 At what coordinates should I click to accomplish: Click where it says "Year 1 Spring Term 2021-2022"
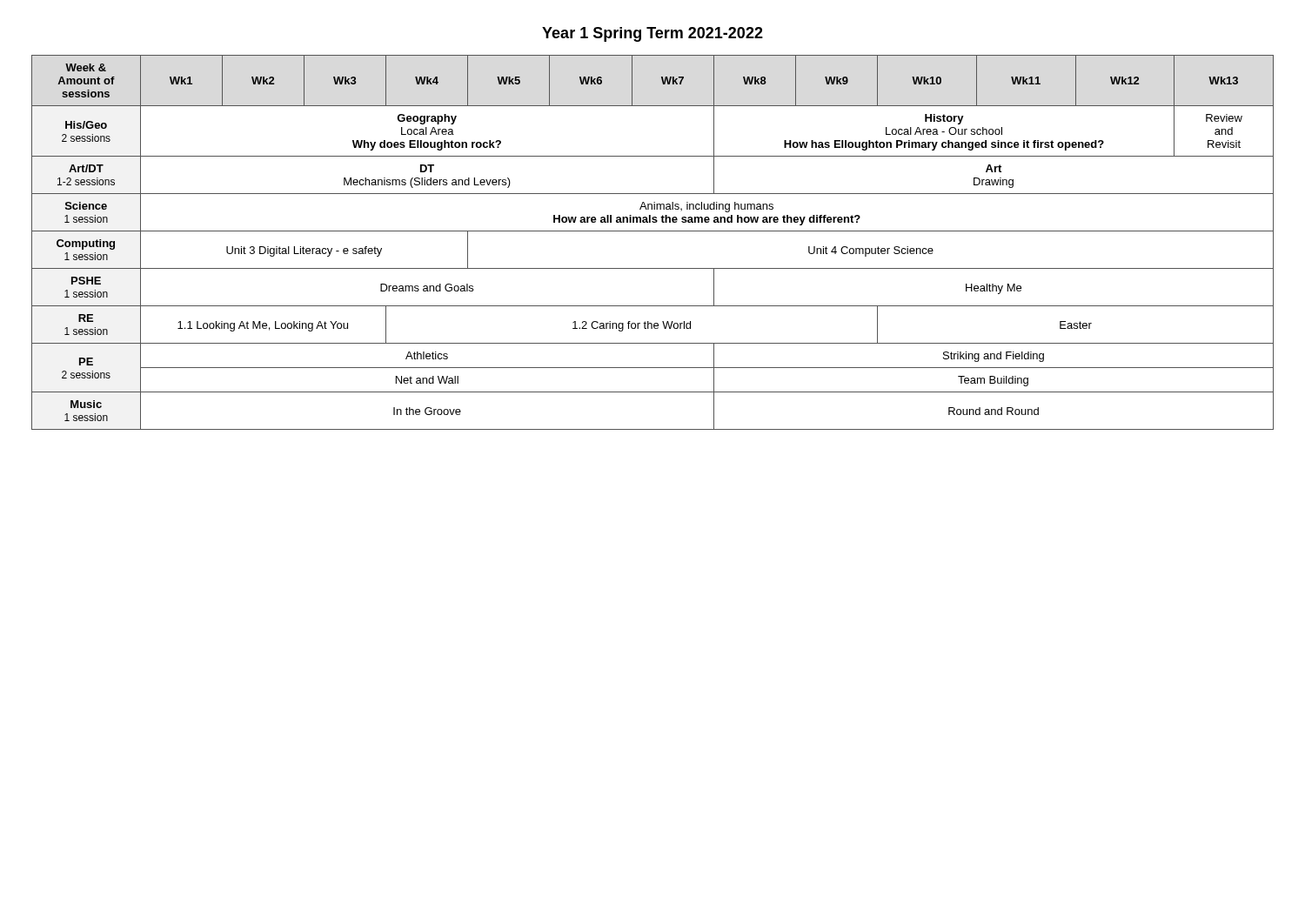click(x=652, y=33)
